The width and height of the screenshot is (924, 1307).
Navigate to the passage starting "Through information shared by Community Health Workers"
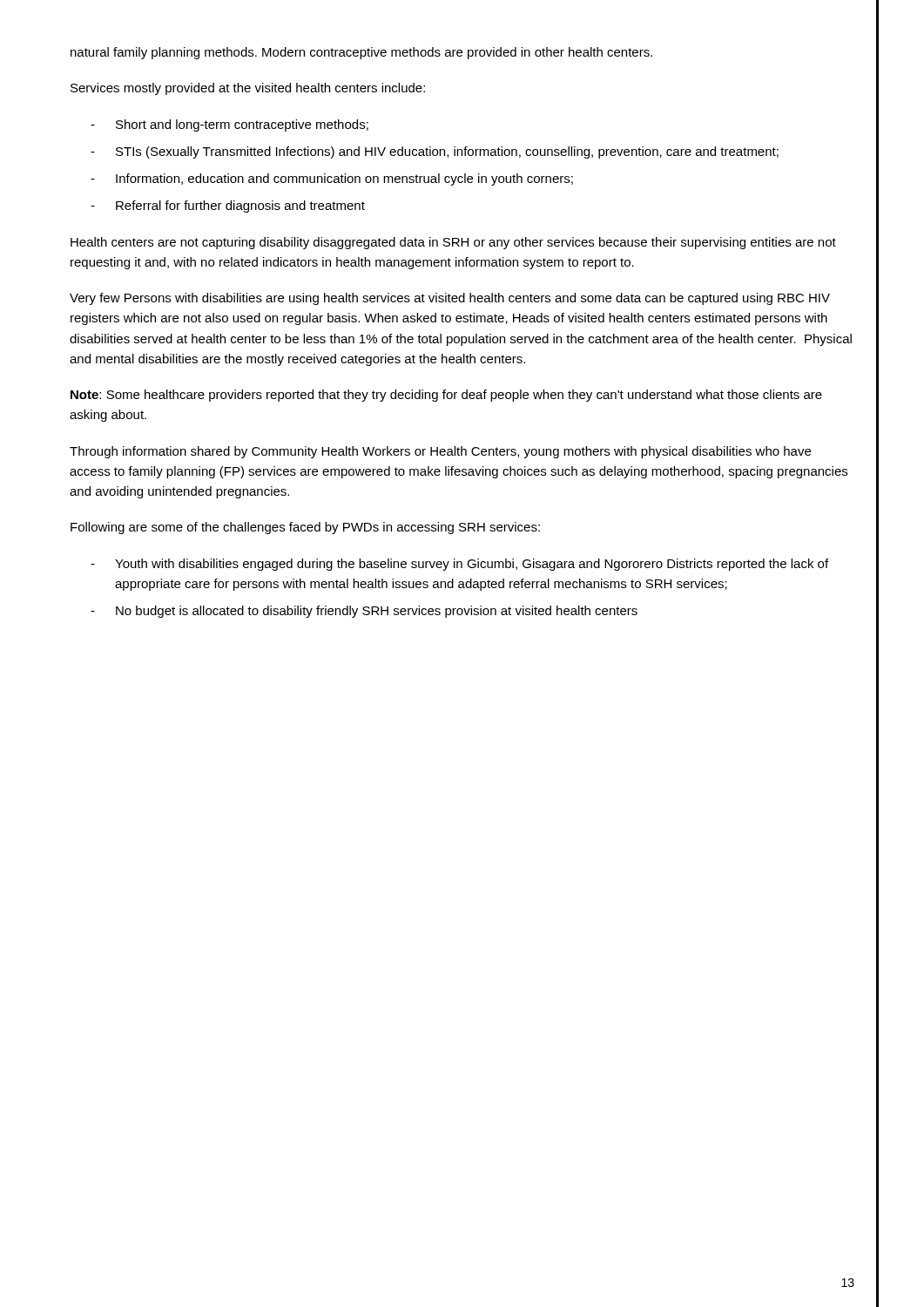tap(459, 471)
